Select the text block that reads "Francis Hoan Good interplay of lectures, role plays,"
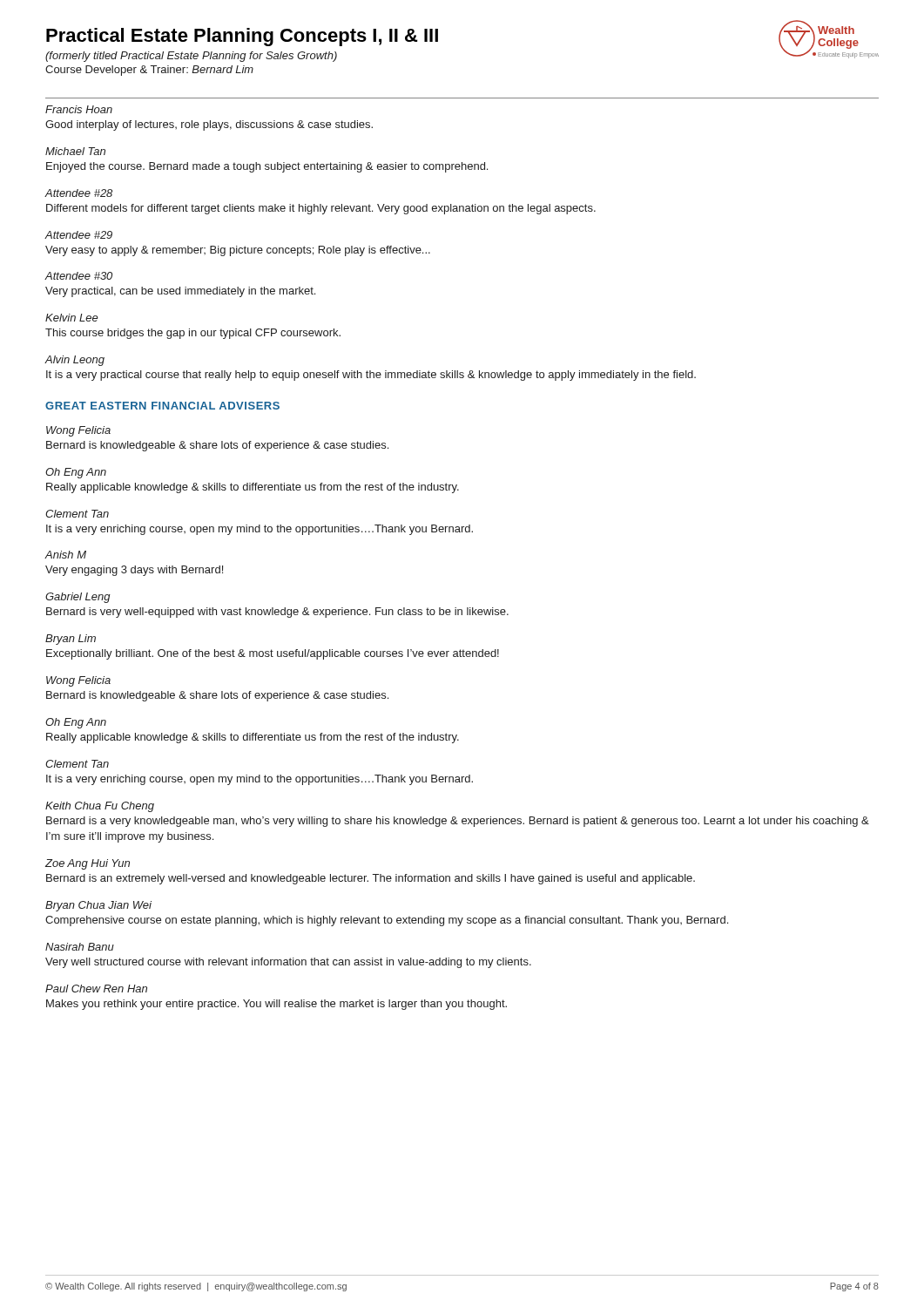The image size is (924, 1307). tap(79, 109)
